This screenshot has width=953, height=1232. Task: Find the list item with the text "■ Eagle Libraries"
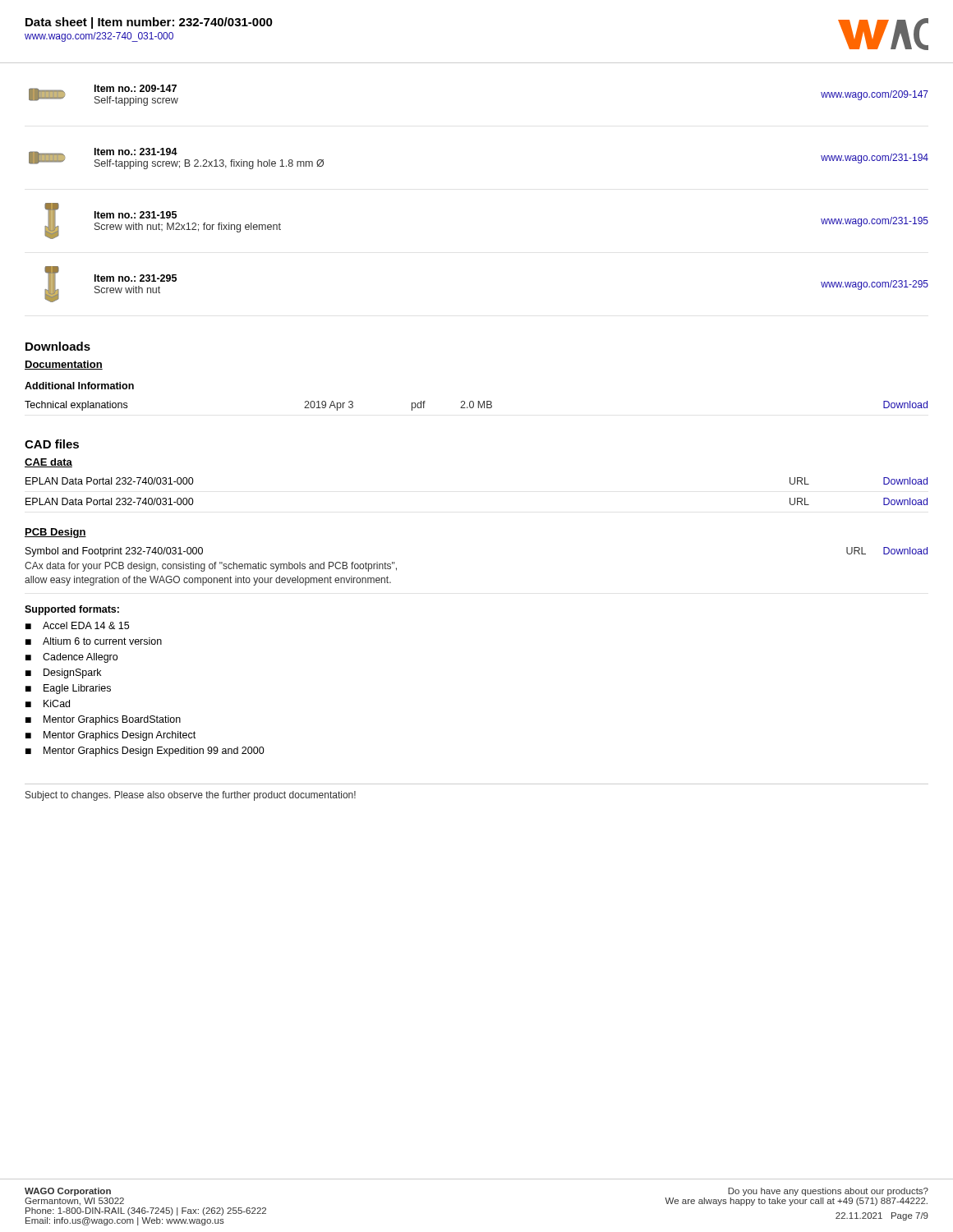click(68, 688)
